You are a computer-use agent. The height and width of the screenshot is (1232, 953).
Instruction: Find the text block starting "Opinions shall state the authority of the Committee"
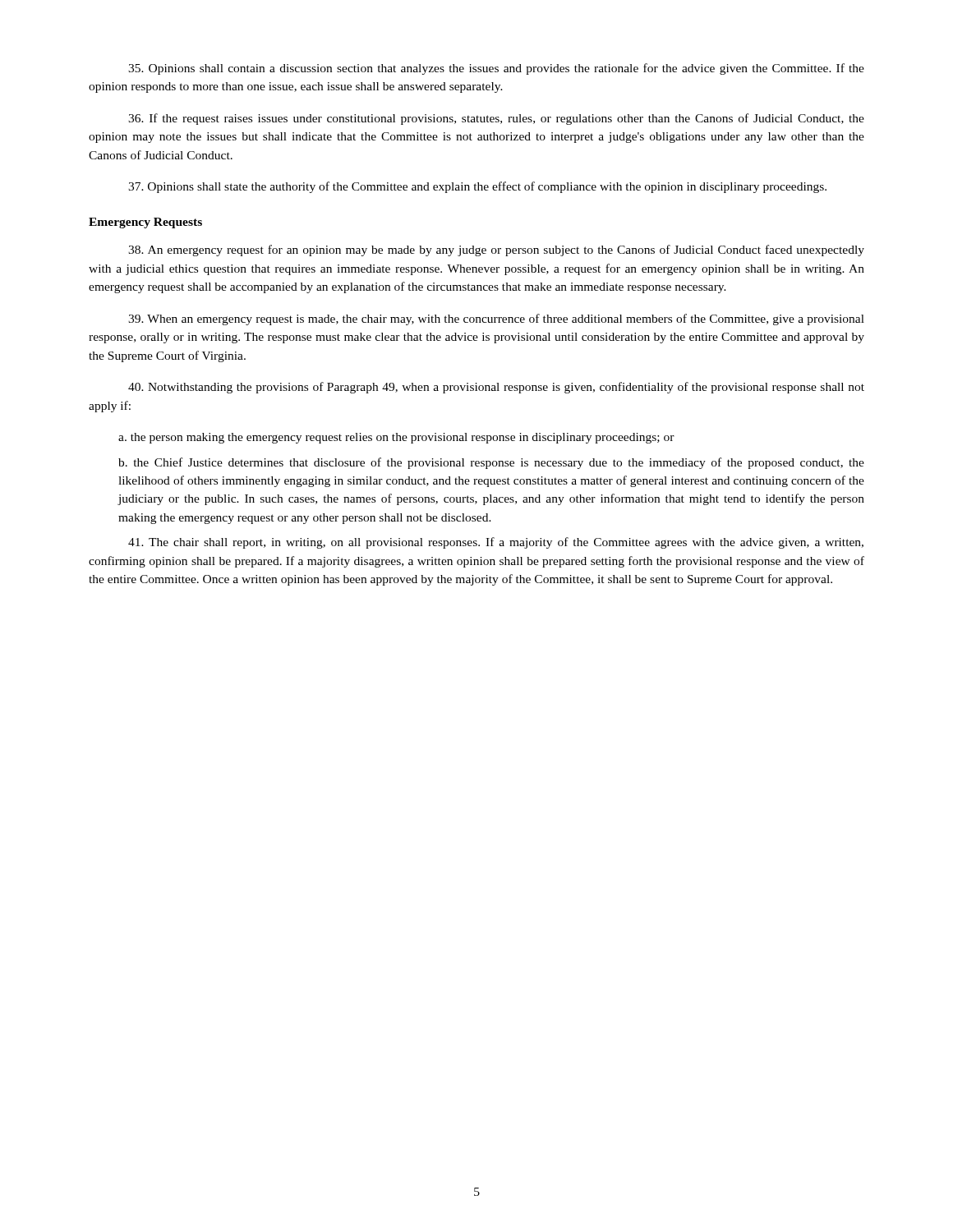476,187
